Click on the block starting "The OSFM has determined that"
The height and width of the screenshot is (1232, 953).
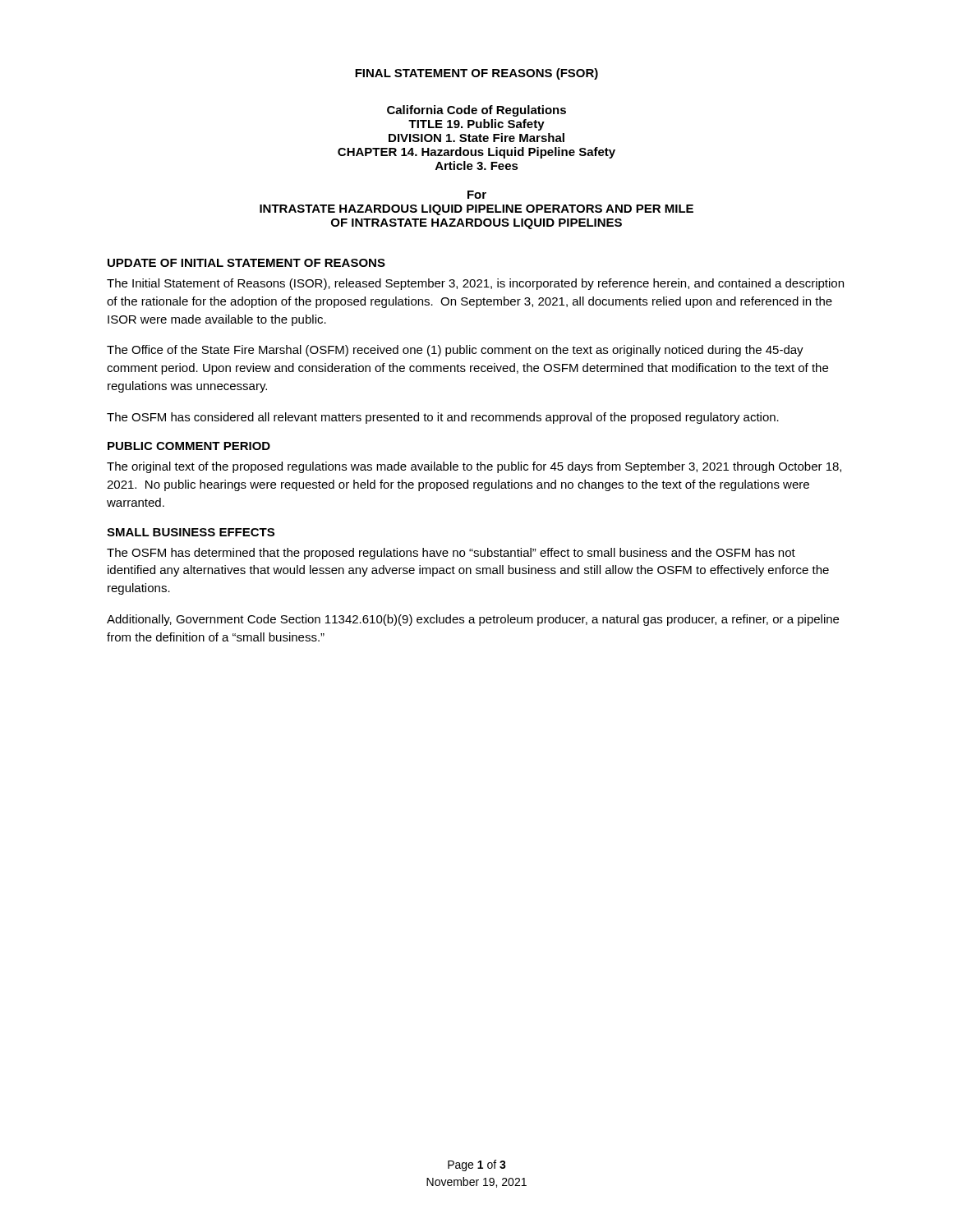[x=468, y=570]
